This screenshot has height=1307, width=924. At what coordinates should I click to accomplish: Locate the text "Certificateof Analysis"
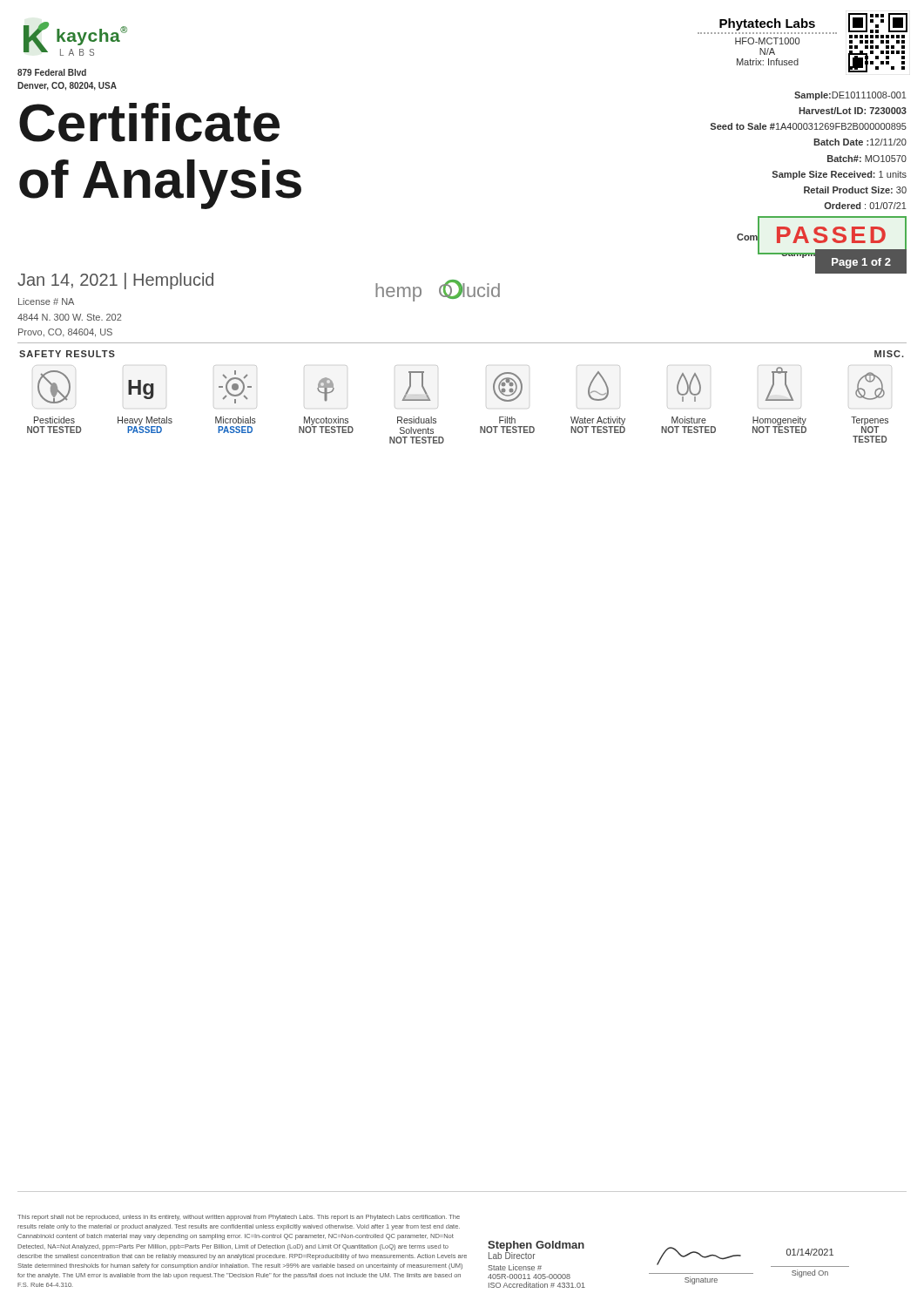160,151
